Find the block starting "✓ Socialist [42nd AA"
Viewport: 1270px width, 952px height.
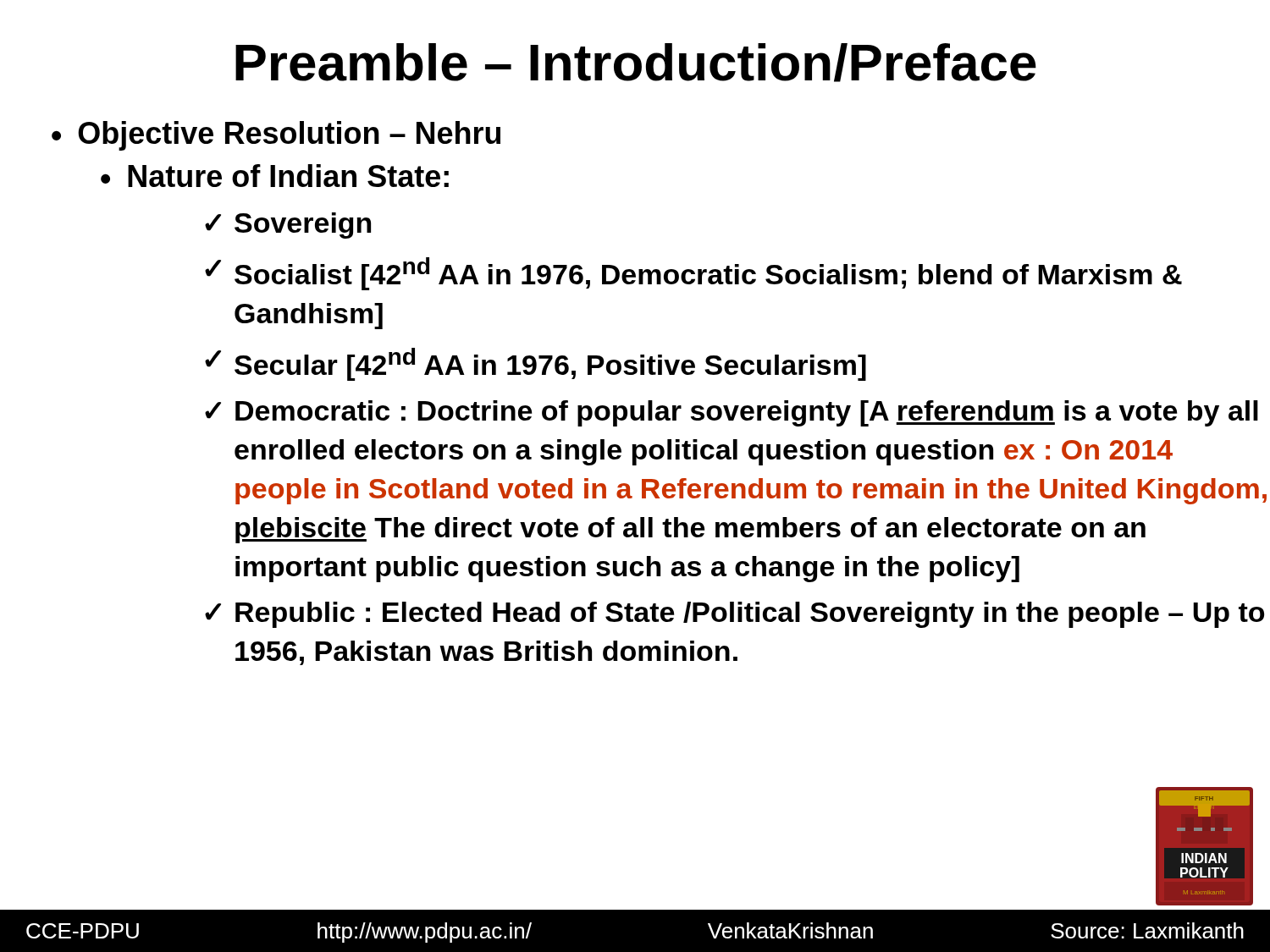click(x=736, y=291)
